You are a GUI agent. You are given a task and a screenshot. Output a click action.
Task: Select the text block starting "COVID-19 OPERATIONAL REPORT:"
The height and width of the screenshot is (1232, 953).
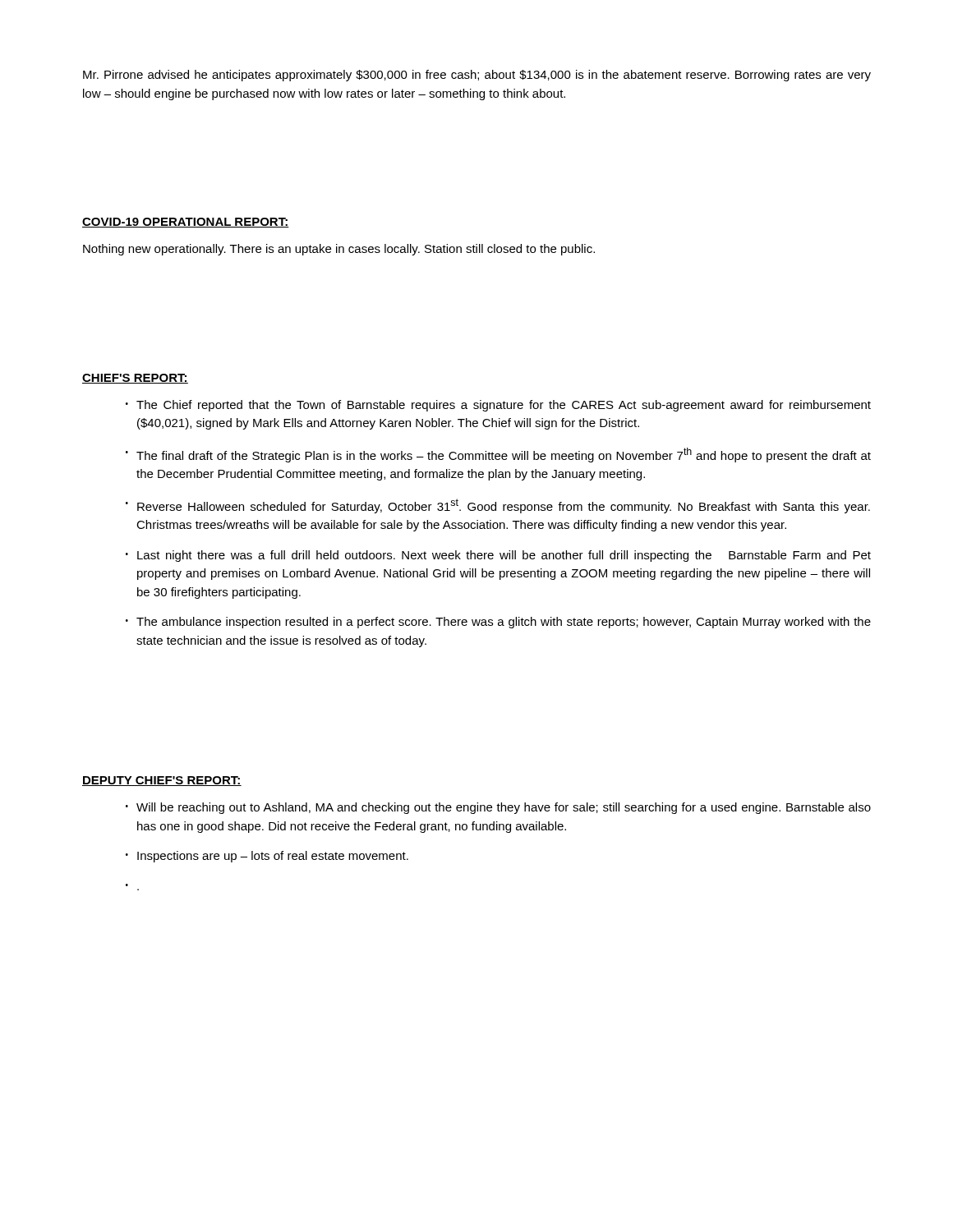point(185,221)
